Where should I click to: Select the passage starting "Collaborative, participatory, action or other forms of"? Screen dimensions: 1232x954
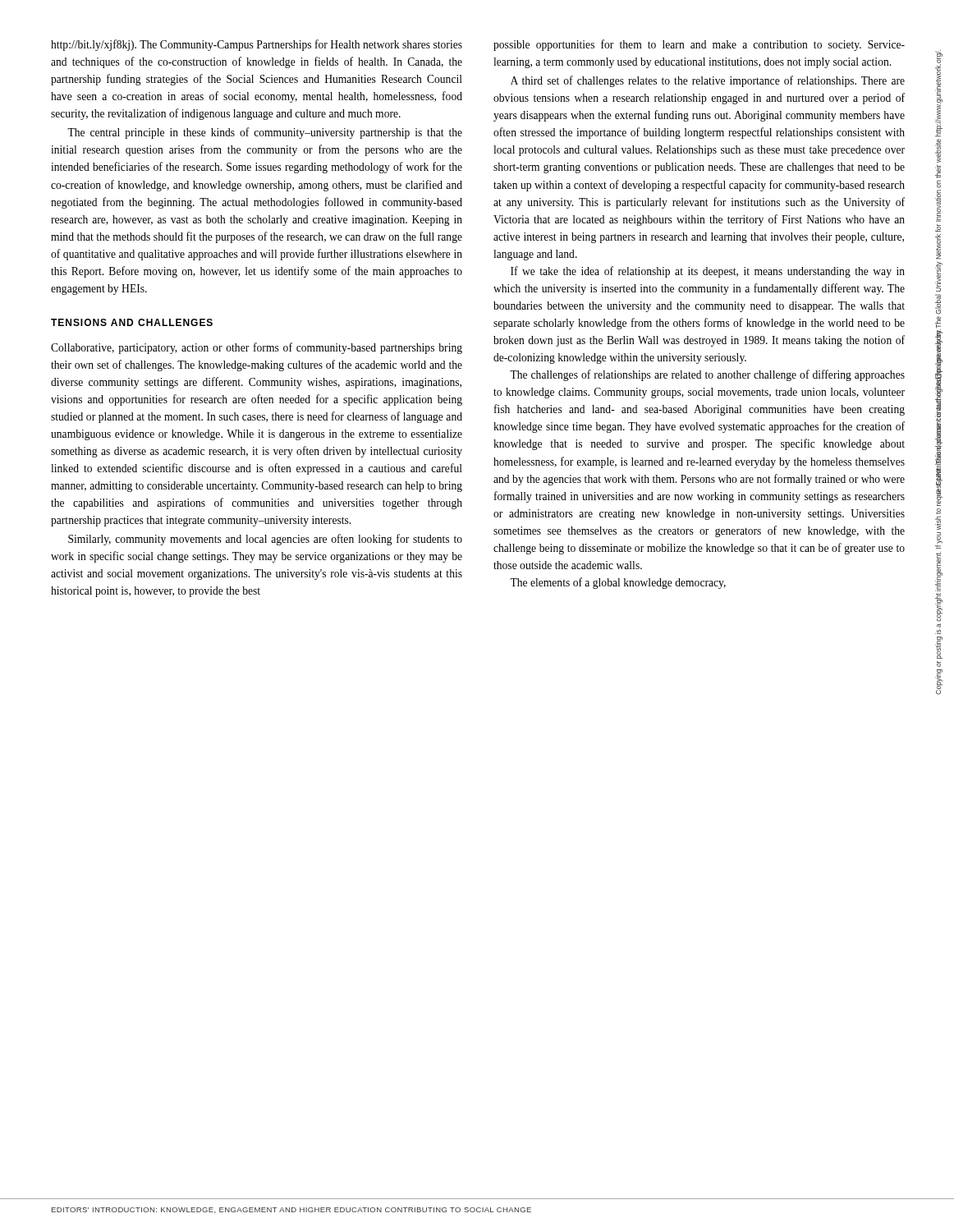tap(257, 434)
